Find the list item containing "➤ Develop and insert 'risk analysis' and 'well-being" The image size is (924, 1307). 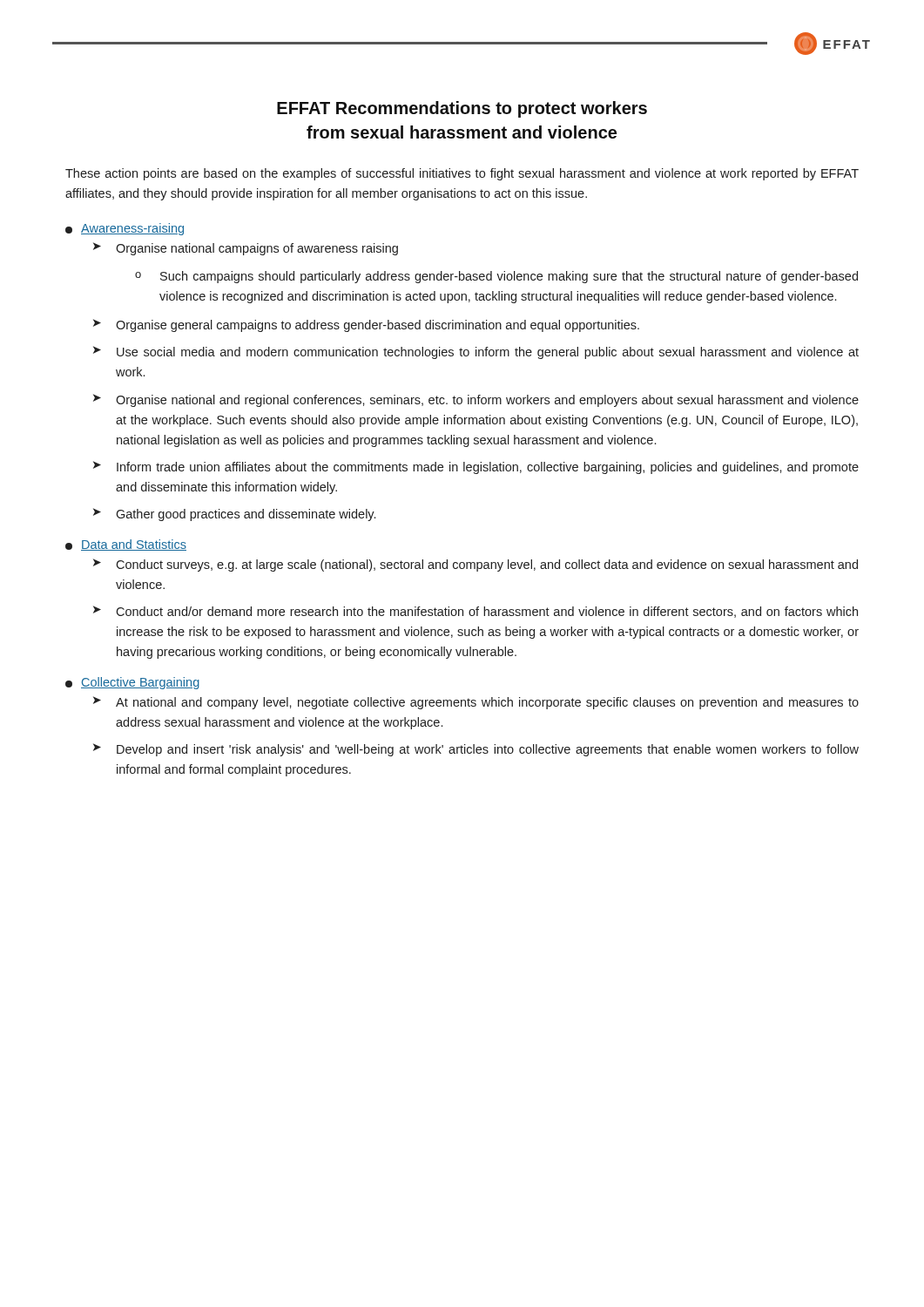pyautogui.click(x=475, y=760)
